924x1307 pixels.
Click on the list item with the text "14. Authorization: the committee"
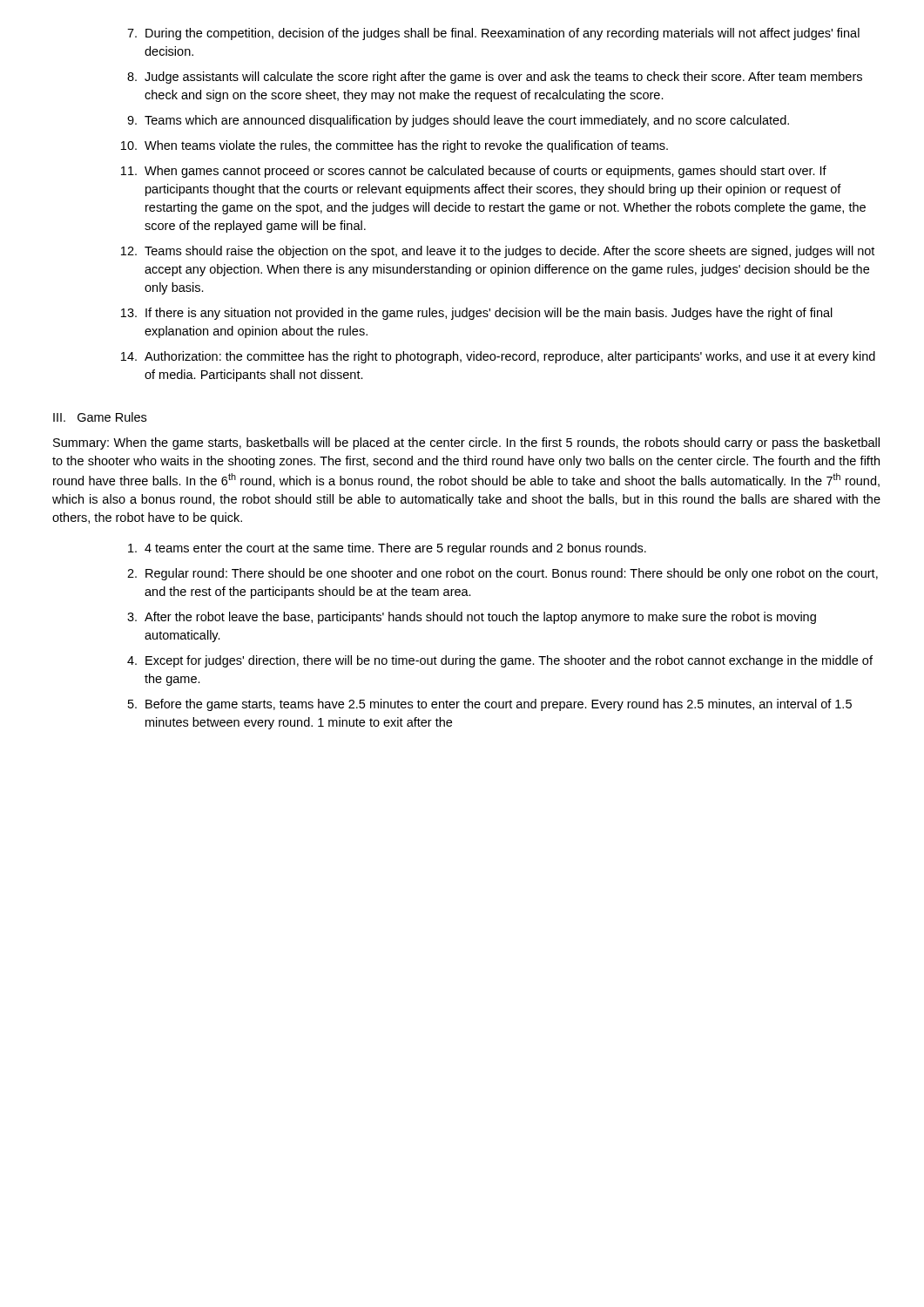[492, 366]
